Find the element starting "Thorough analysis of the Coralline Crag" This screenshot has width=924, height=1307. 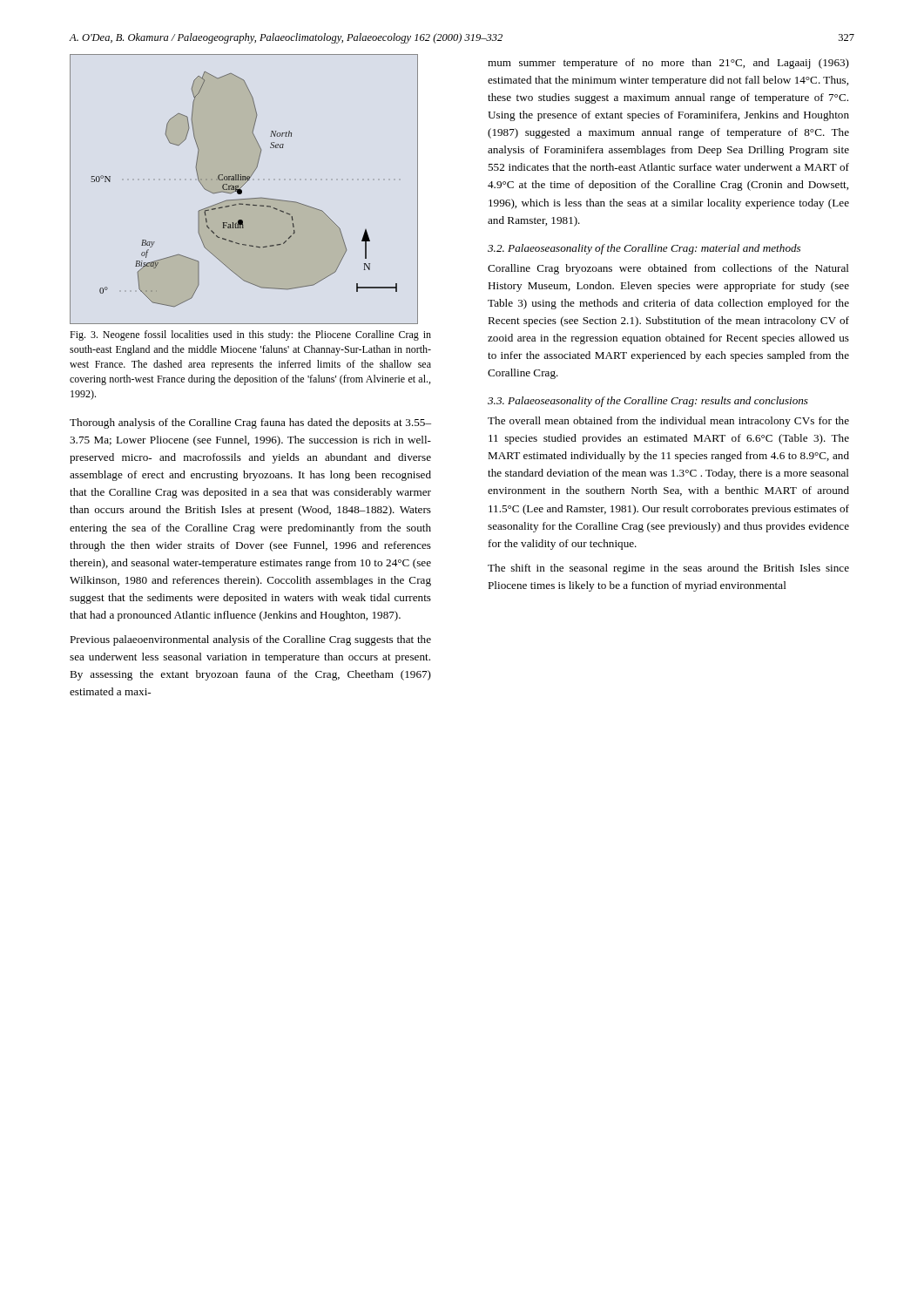pos(250,518)
